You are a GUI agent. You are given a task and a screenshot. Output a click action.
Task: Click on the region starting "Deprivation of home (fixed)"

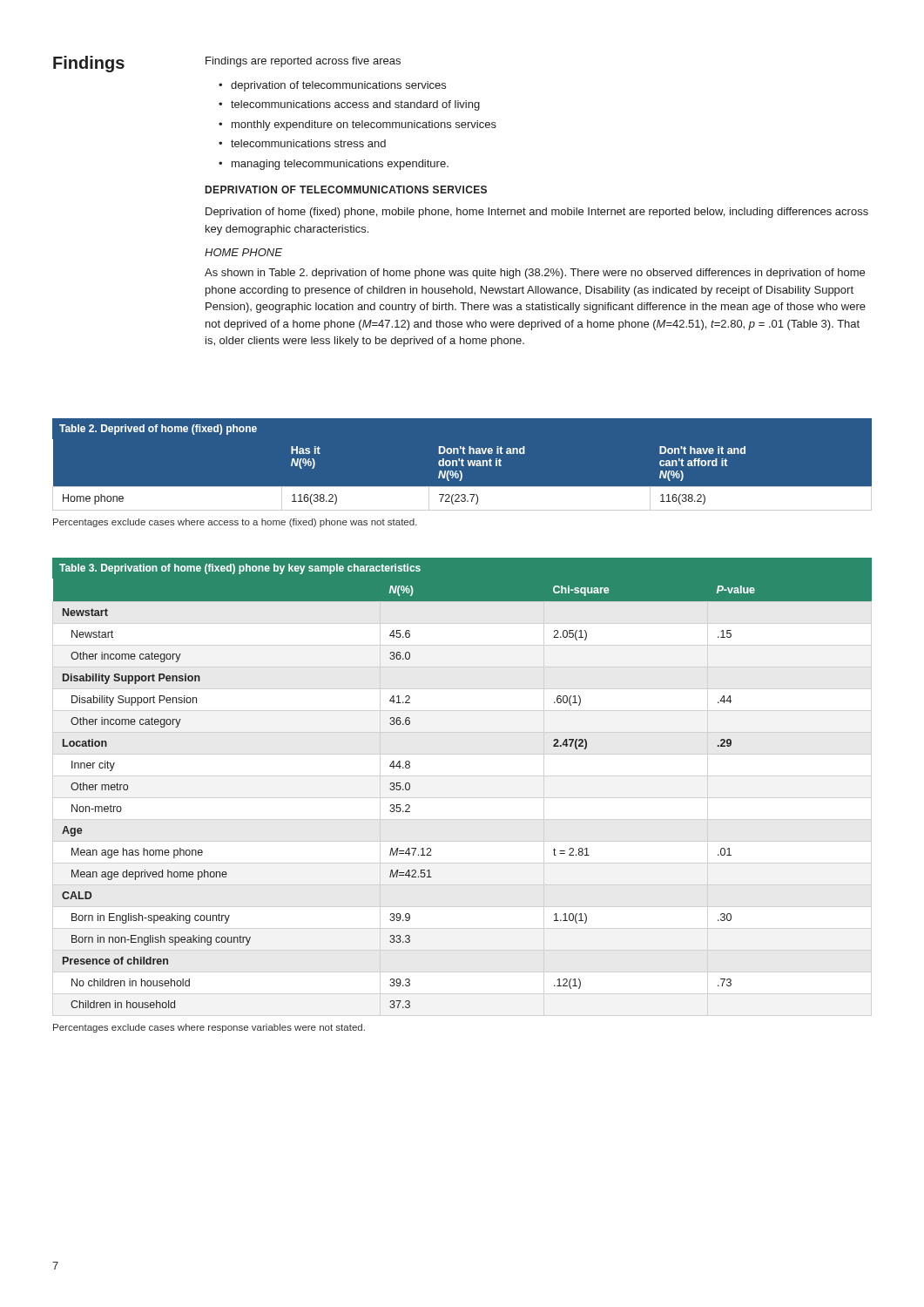tap(537, 220)
